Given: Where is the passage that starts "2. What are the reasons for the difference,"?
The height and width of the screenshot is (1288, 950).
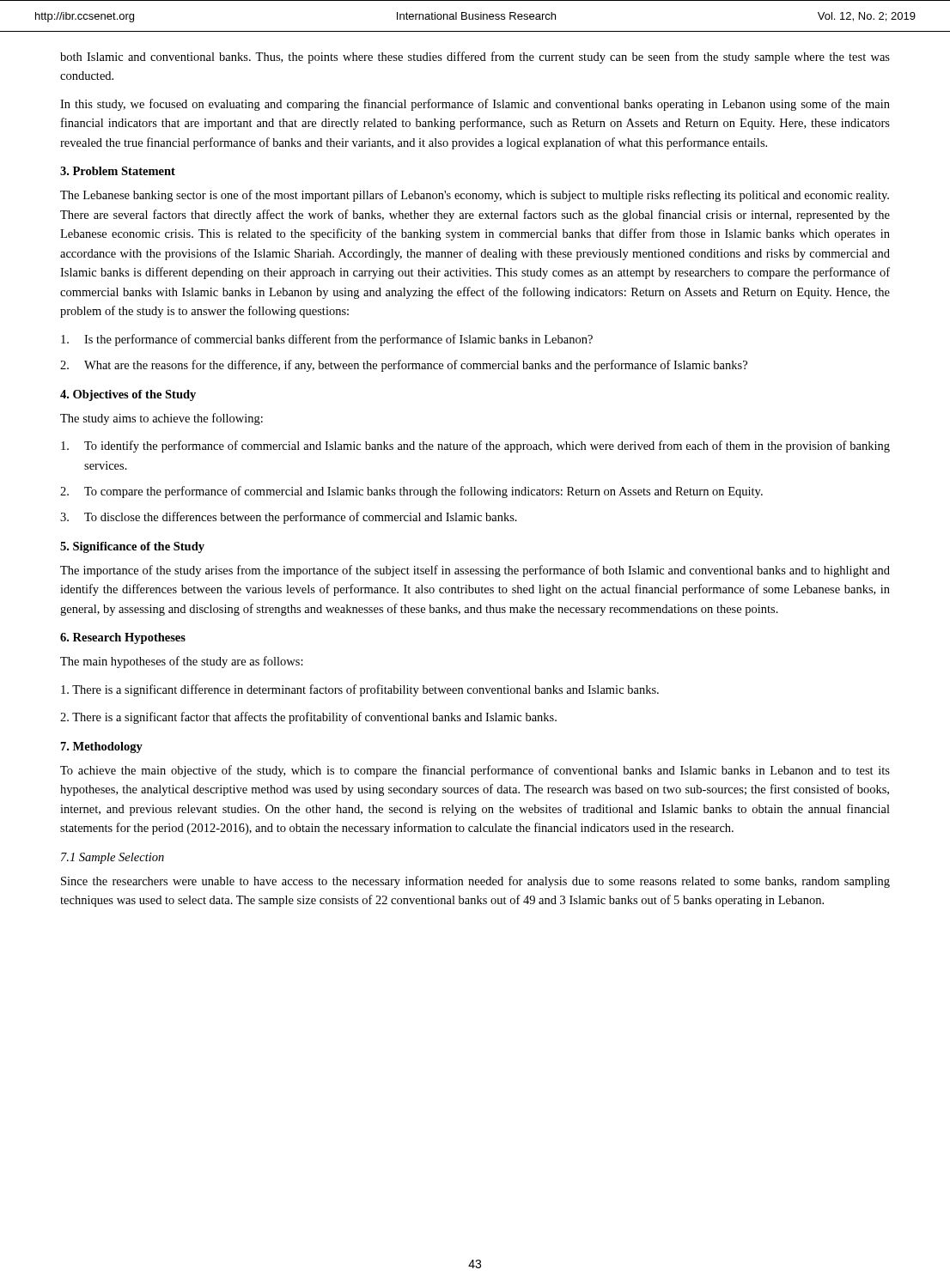Looking at the screenshot, I should [475, 365].
